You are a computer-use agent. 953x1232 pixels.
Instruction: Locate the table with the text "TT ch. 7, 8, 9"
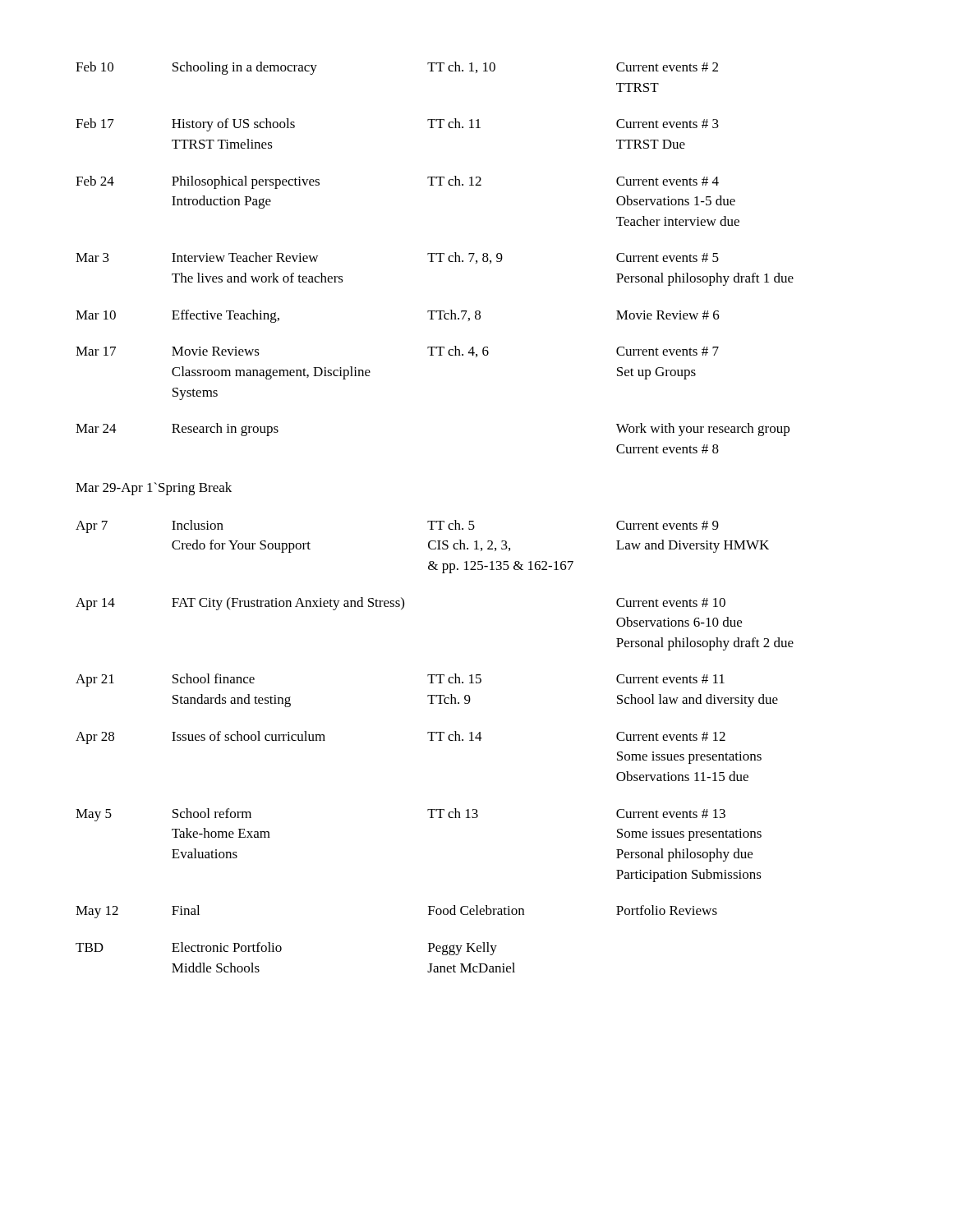(x=476, y=259)
